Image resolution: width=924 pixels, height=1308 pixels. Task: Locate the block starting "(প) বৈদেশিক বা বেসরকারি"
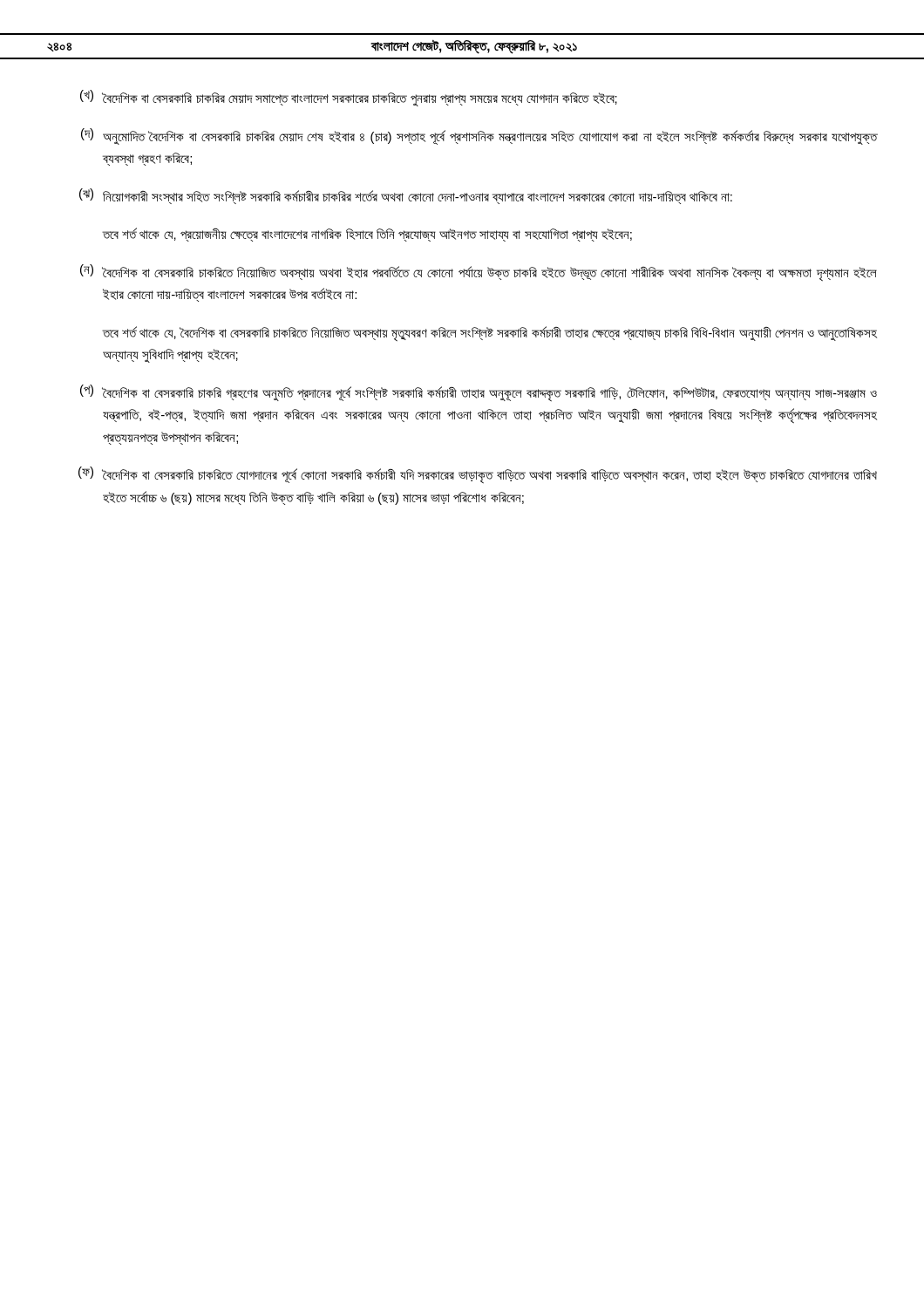[462, 415]
